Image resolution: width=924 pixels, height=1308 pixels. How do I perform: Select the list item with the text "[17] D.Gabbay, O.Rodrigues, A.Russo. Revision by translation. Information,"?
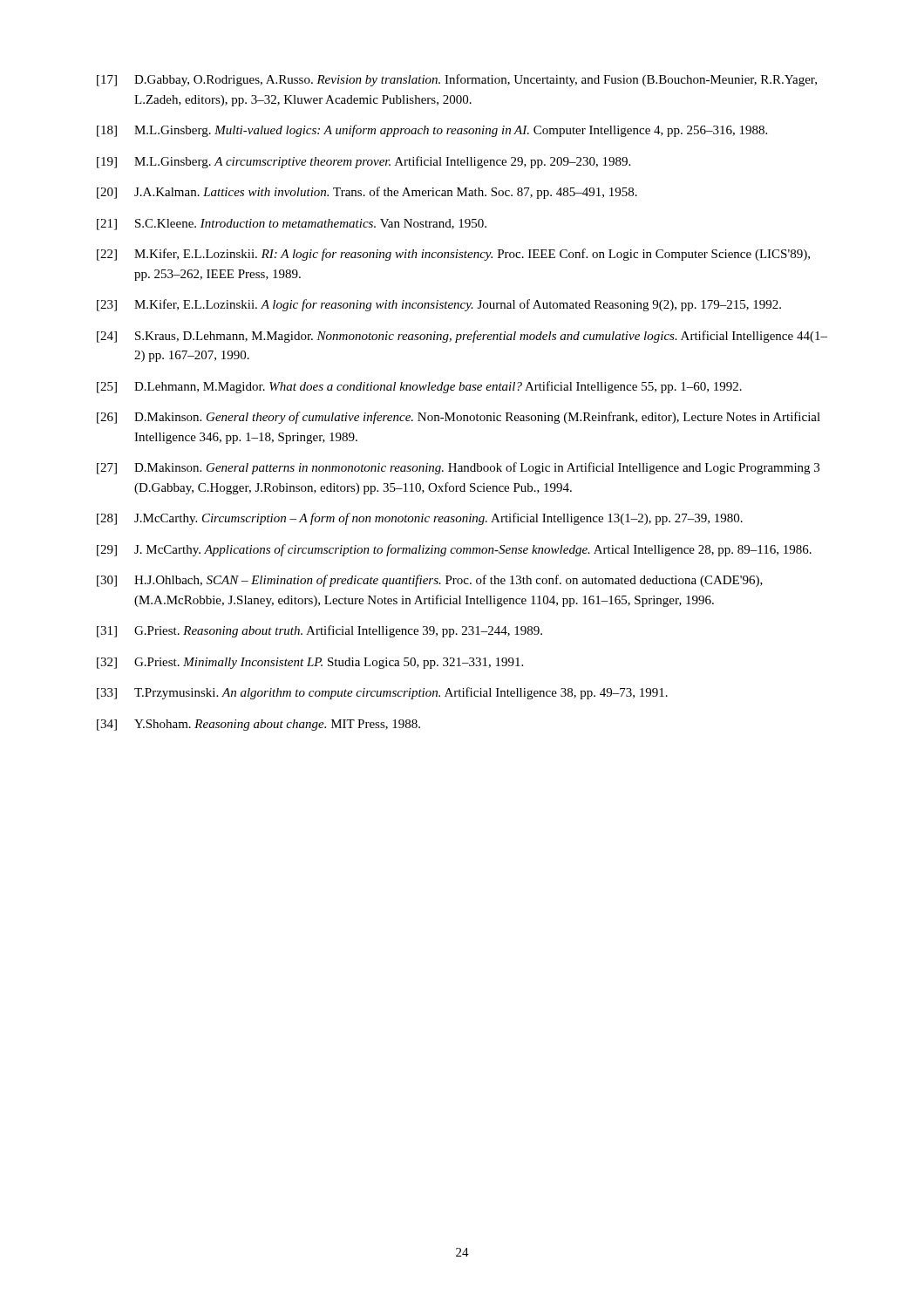[462, 89]
